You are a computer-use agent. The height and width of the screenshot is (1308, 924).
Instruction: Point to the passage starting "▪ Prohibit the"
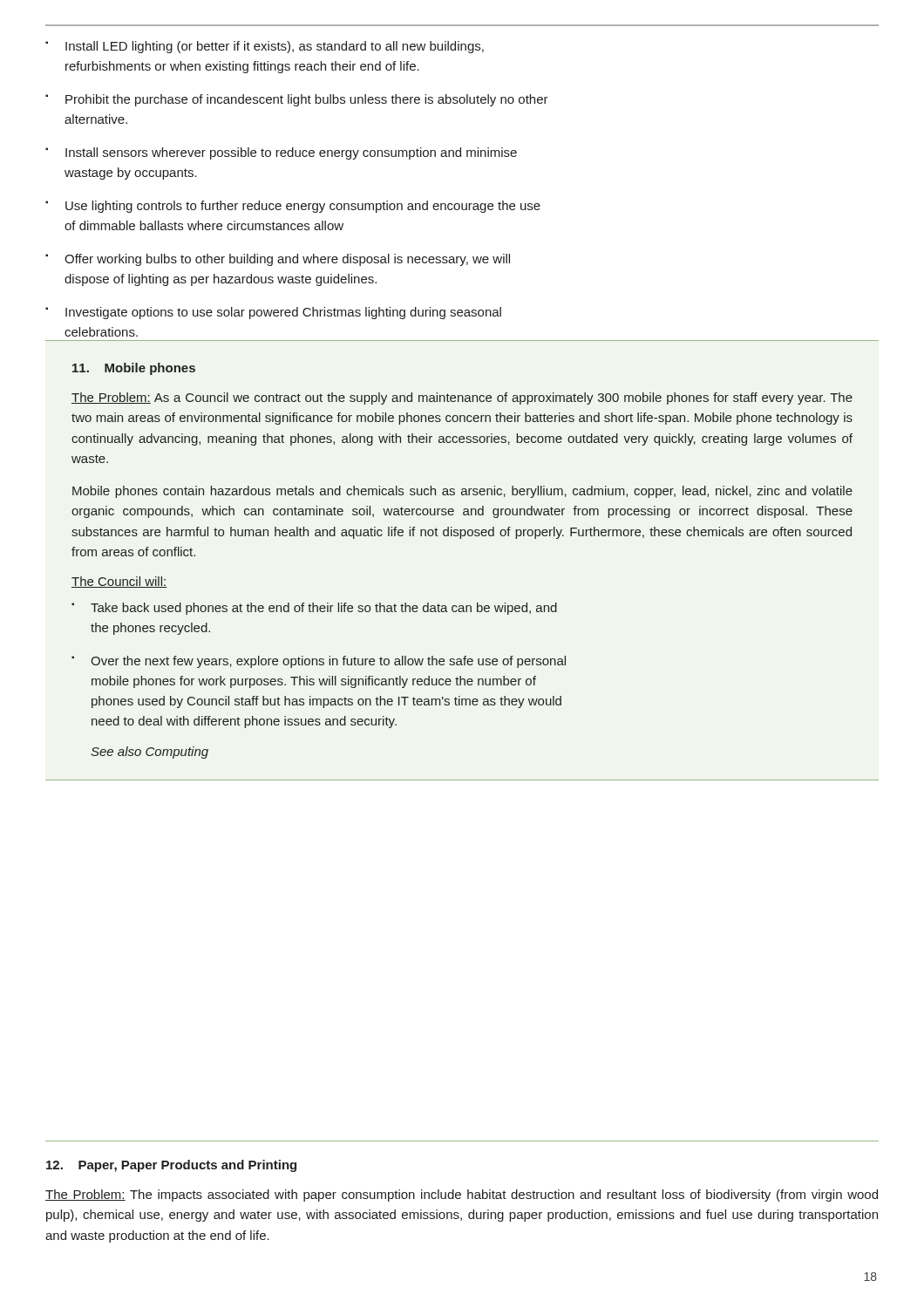pos(297,109)
